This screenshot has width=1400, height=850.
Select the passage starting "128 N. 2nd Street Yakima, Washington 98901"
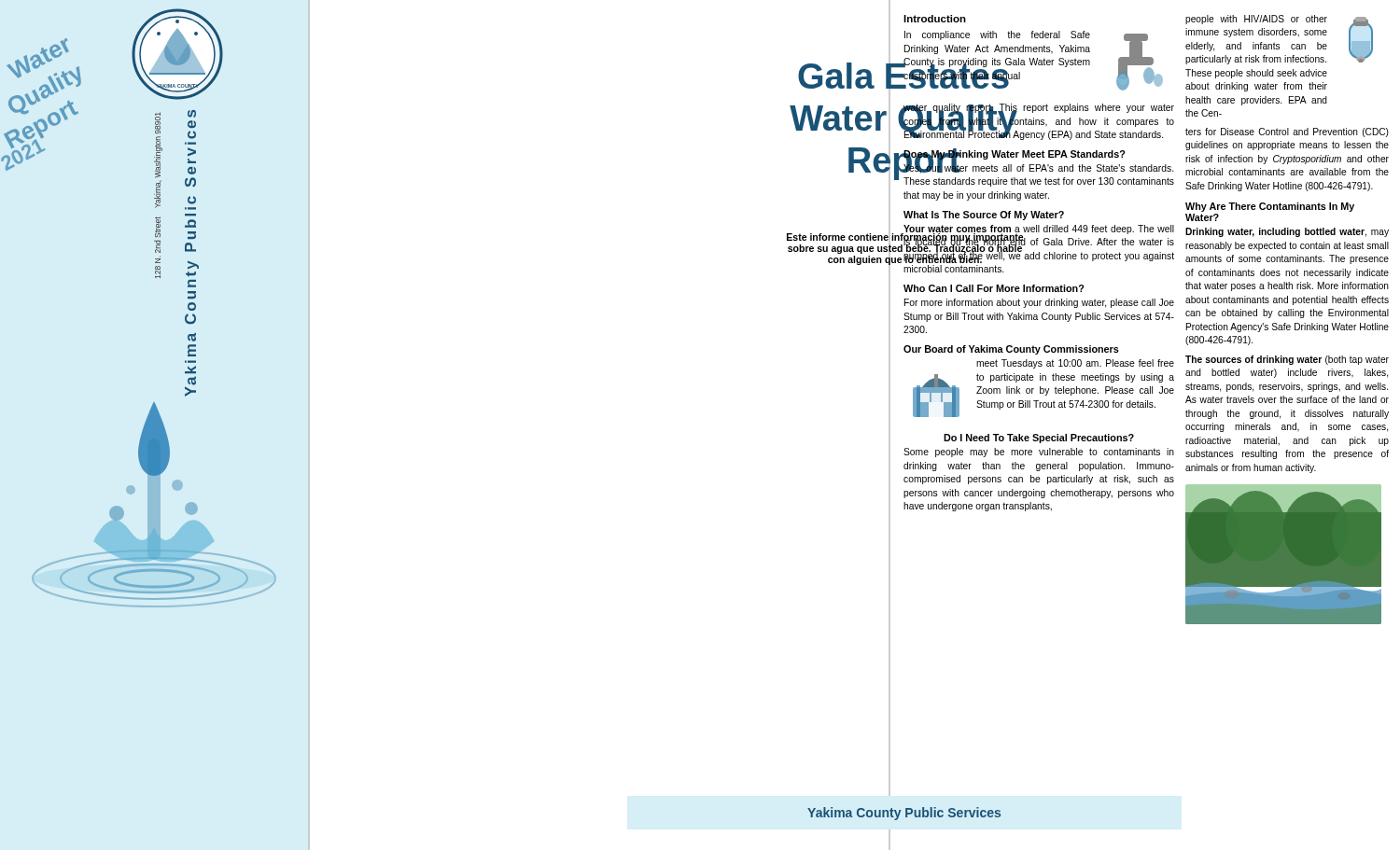(158, 195)
